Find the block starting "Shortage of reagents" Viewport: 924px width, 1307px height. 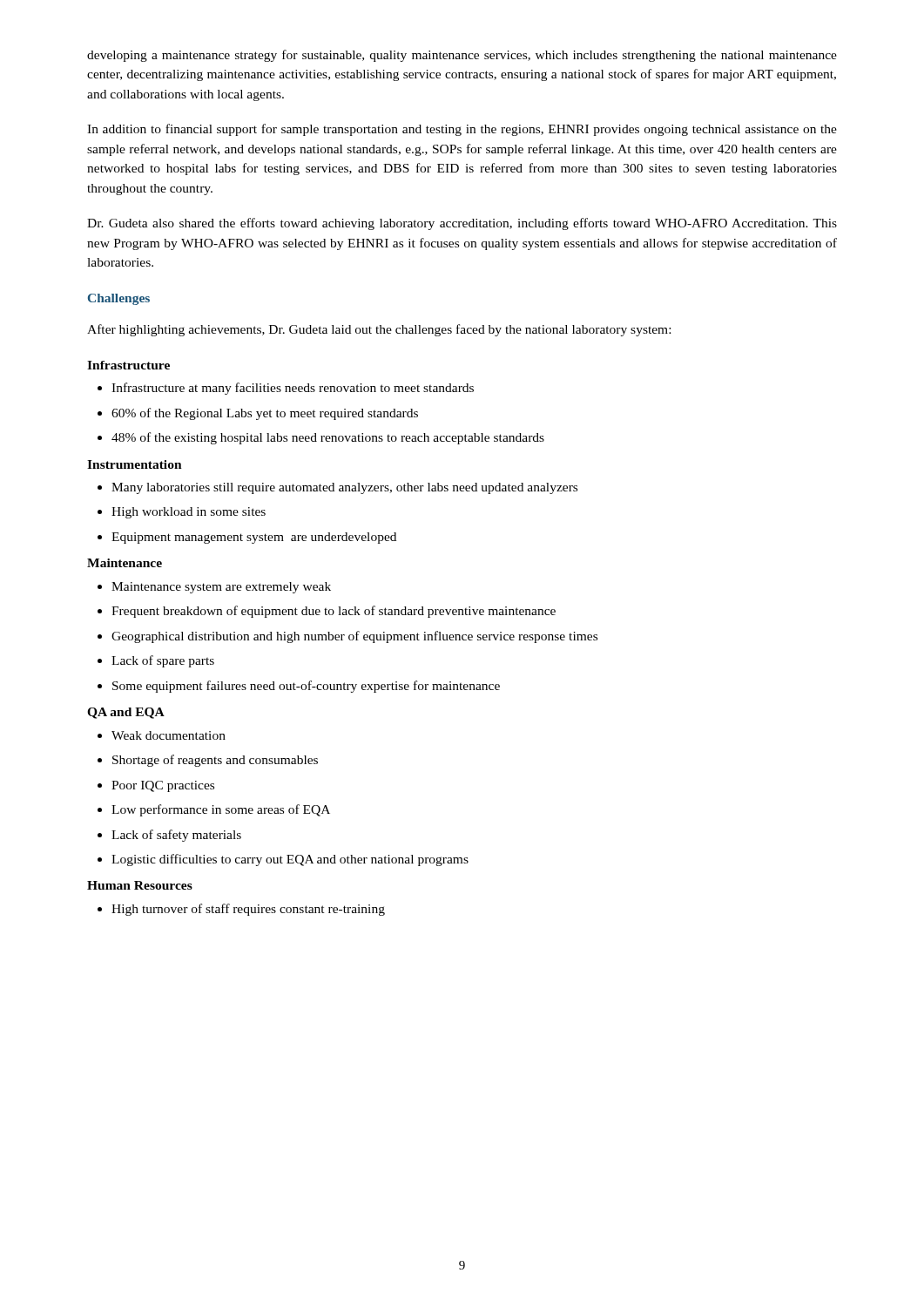tap(208, 761)
